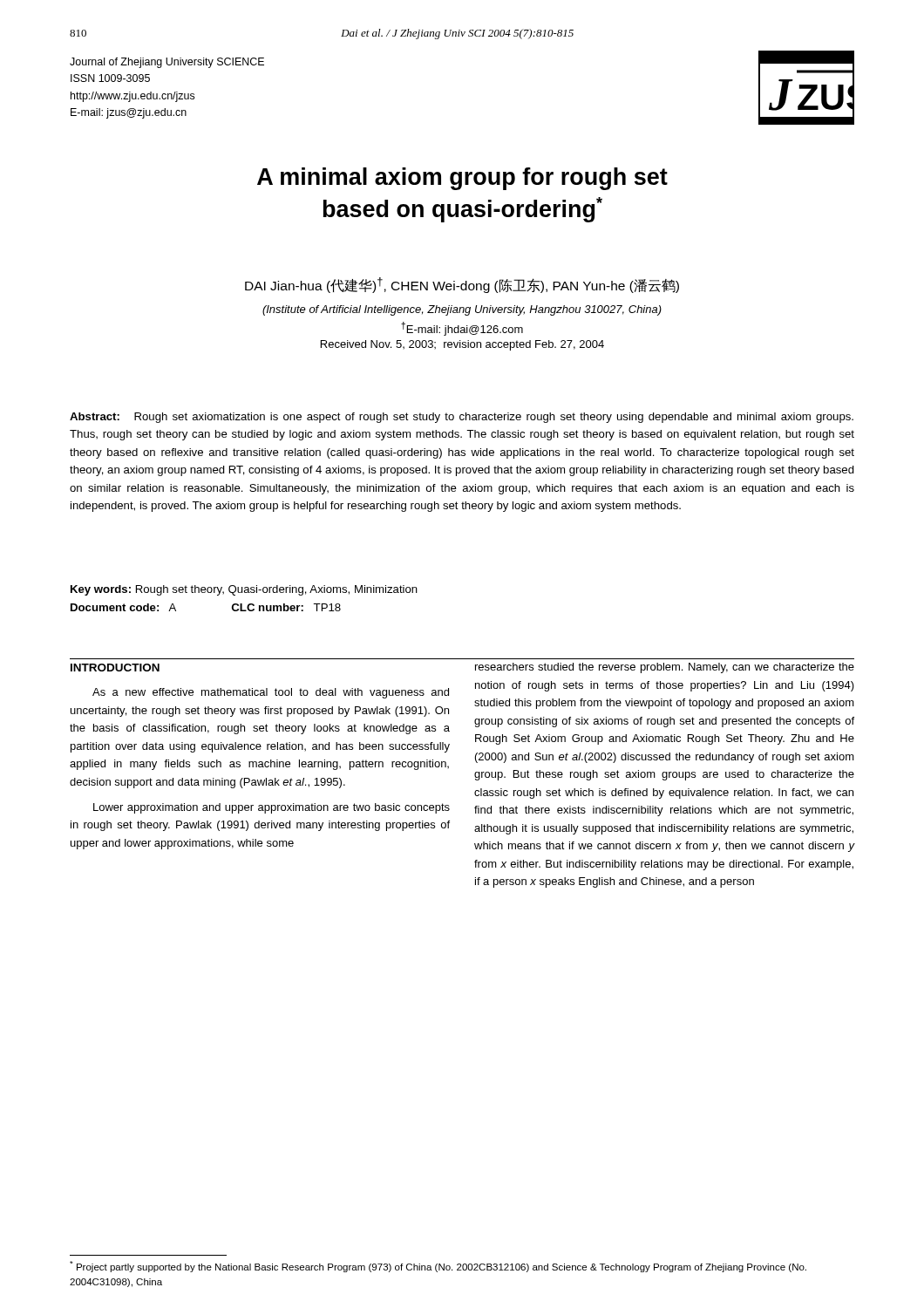
Task: Select the text block starting "researchers studied the reverse problem. Namely, can we"
Action: pyautogui.click(x=664, y=775)
